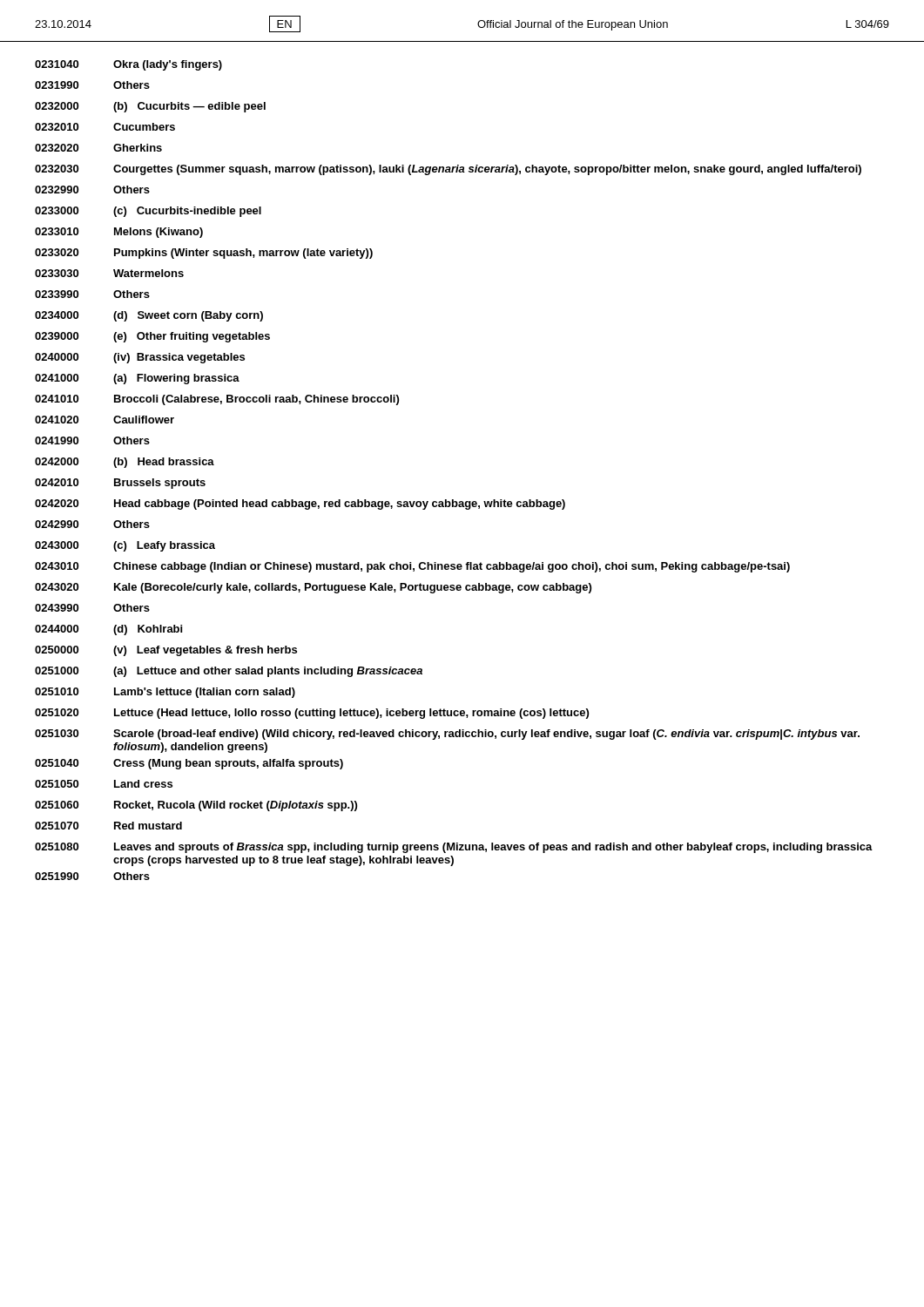924x1307 pixels.
Task: Locate the text starting "0241020 Cauliflower"
Action: coord(53,420)
